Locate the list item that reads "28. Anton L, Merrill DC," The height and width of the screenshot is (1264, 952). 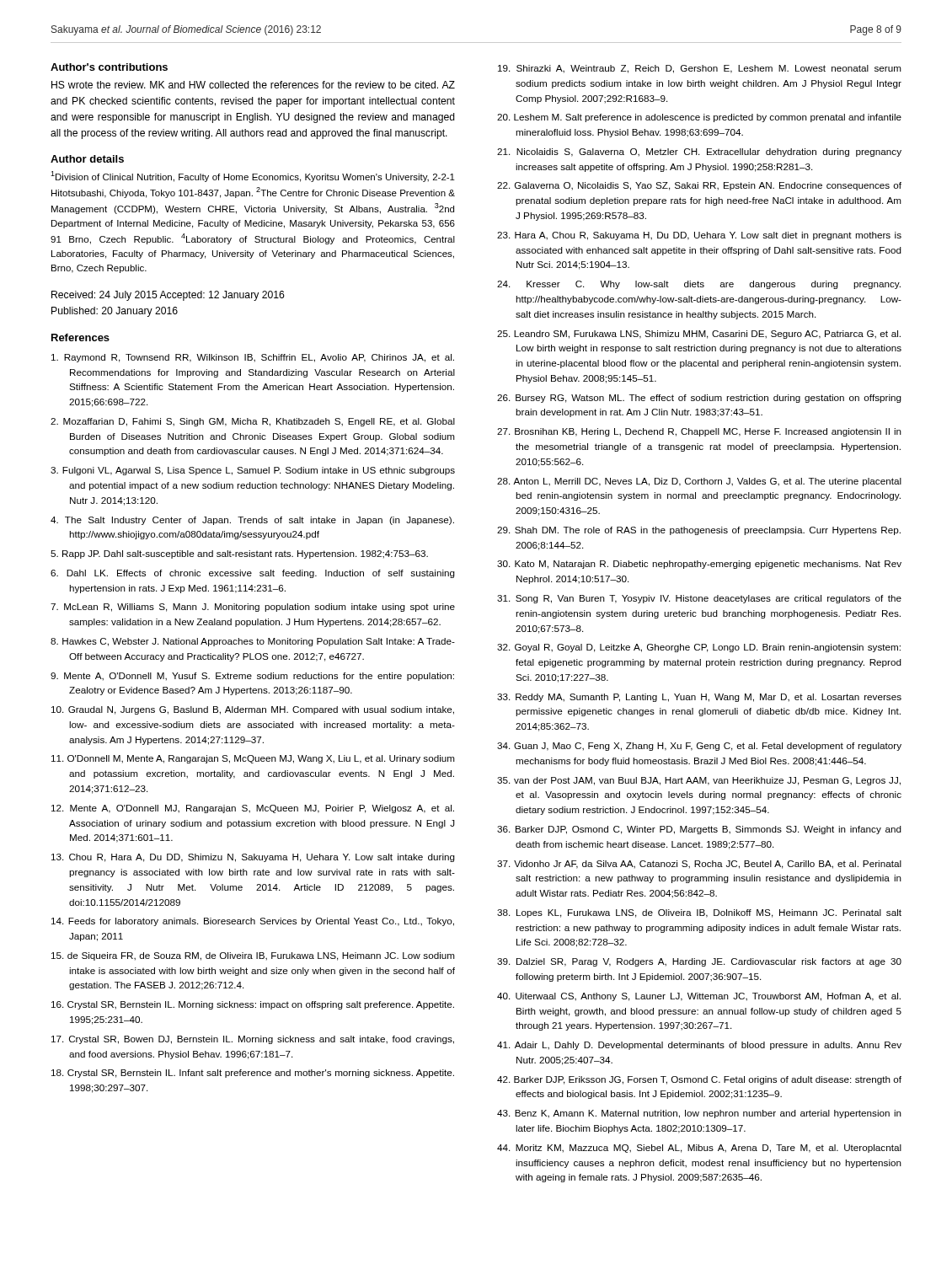(699, 495)
